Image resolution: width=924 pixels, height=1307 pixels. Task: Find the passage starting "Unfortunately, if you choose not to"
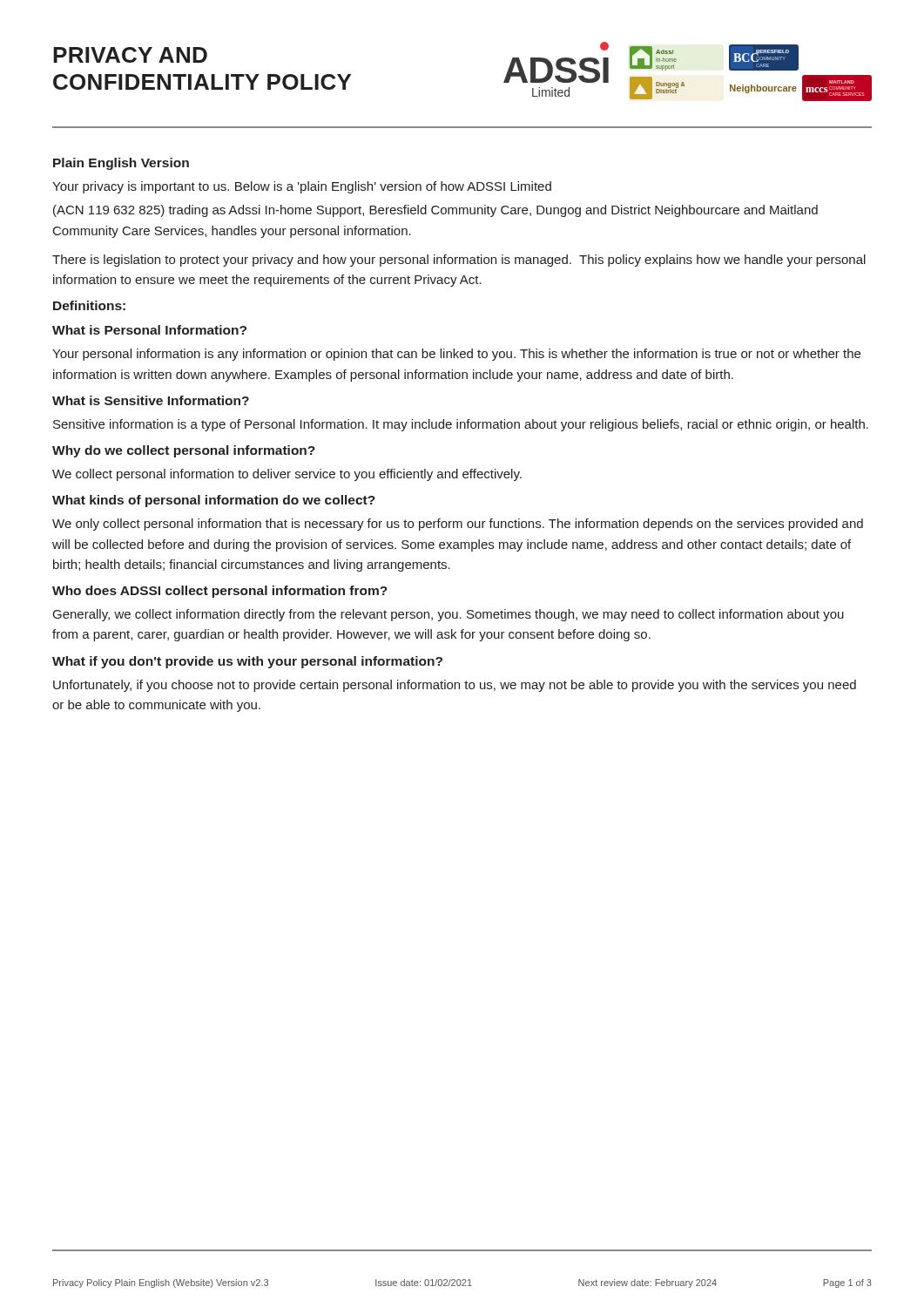(454, 694)
